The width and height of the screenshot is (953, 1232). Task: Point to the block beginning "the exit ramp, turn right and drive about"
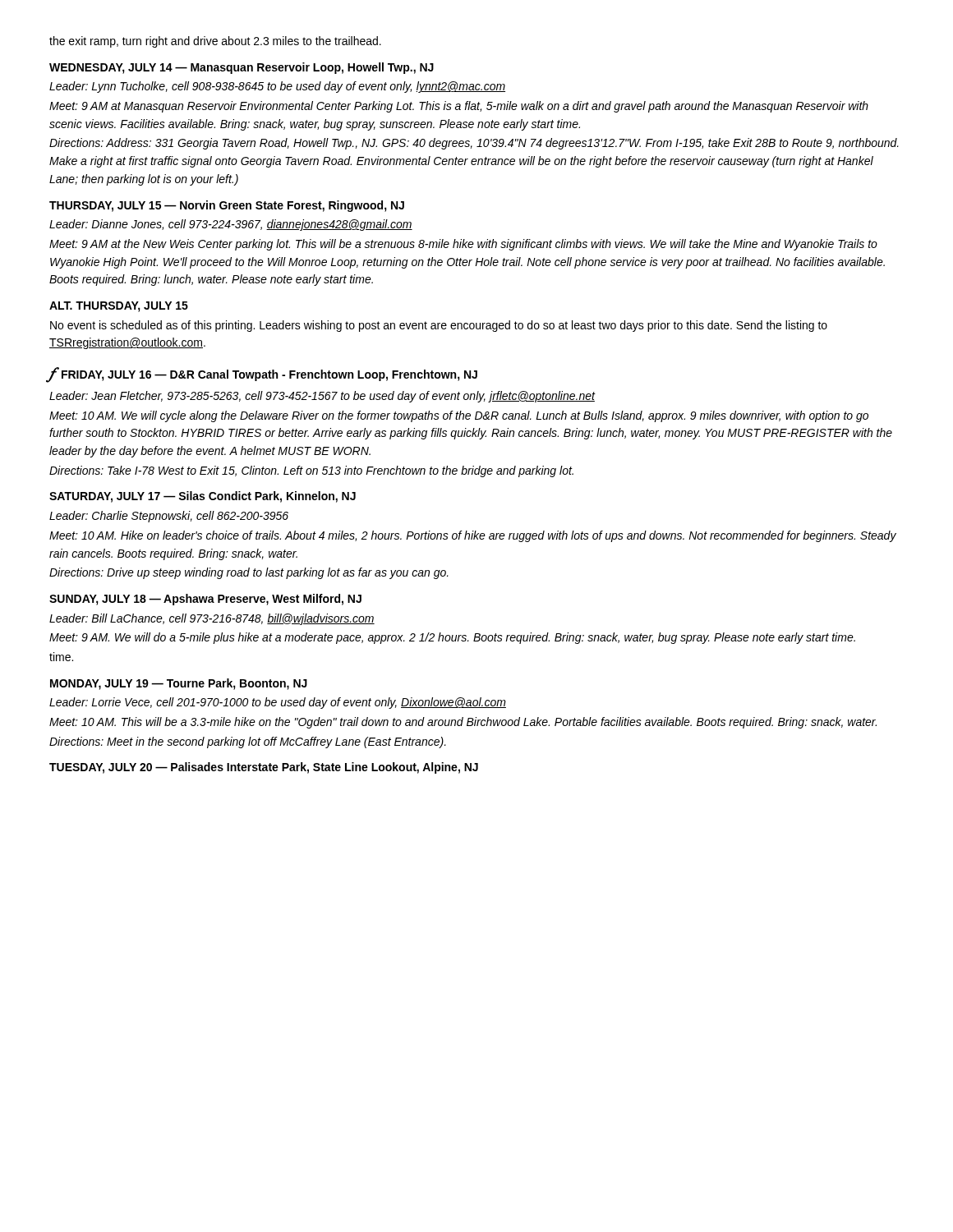pos(216,41)
